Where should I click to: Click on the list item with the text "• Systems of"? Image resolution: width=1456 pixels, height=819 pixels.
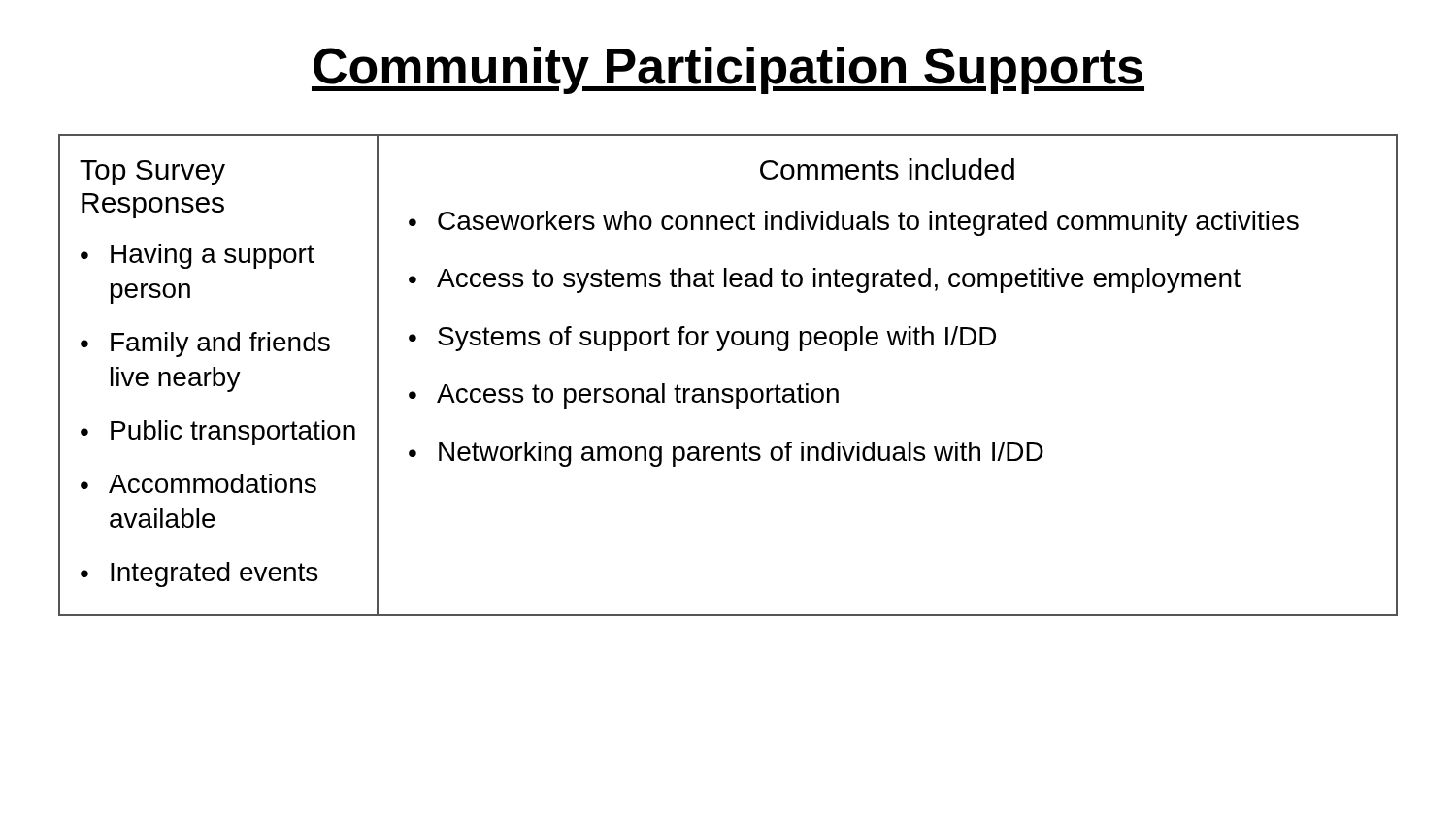point(887,337)
